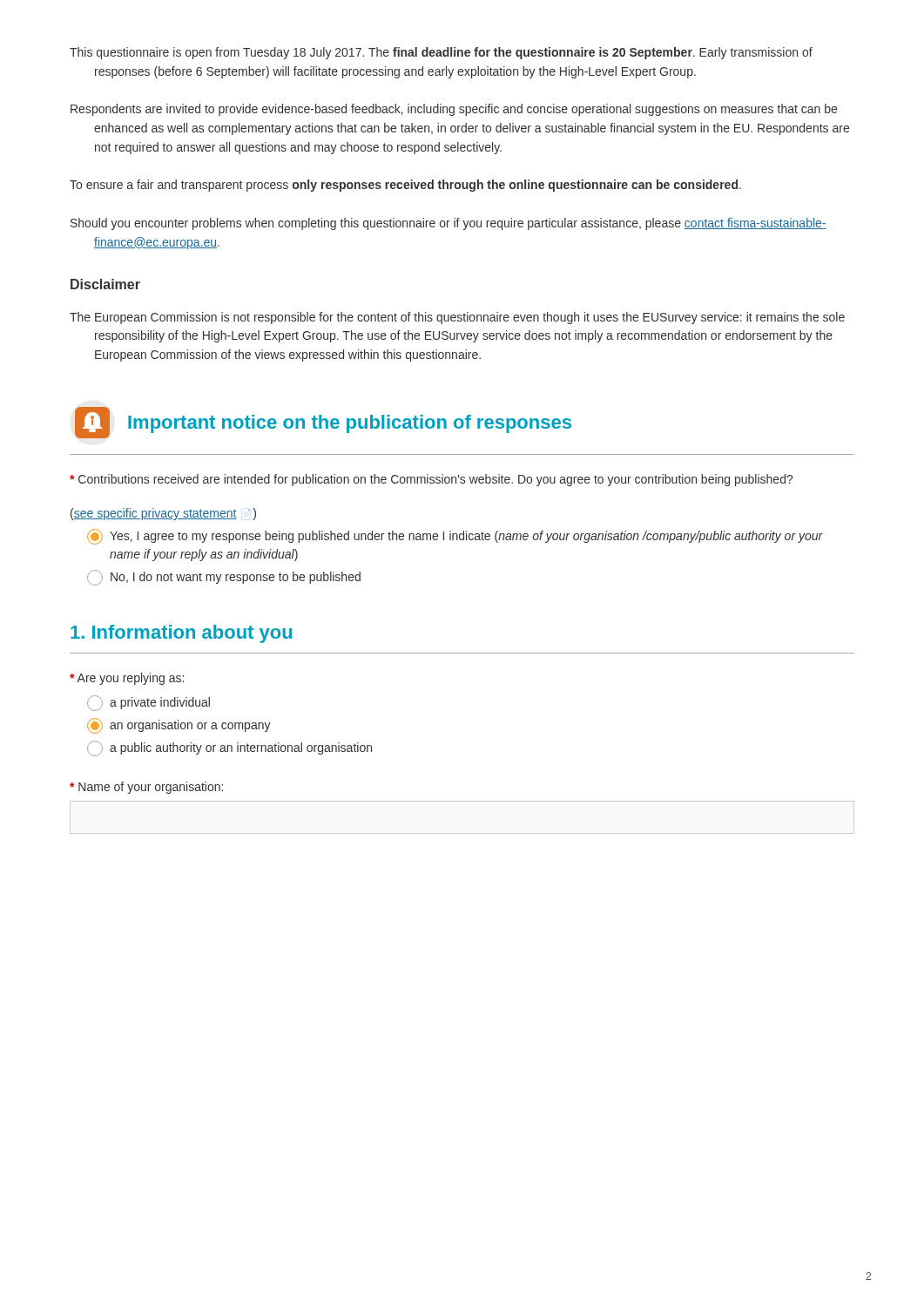Click on the region starting "a public authority or"
Image resolution: width=924 pixels, height=1307 pixels.
click(230, 748)
